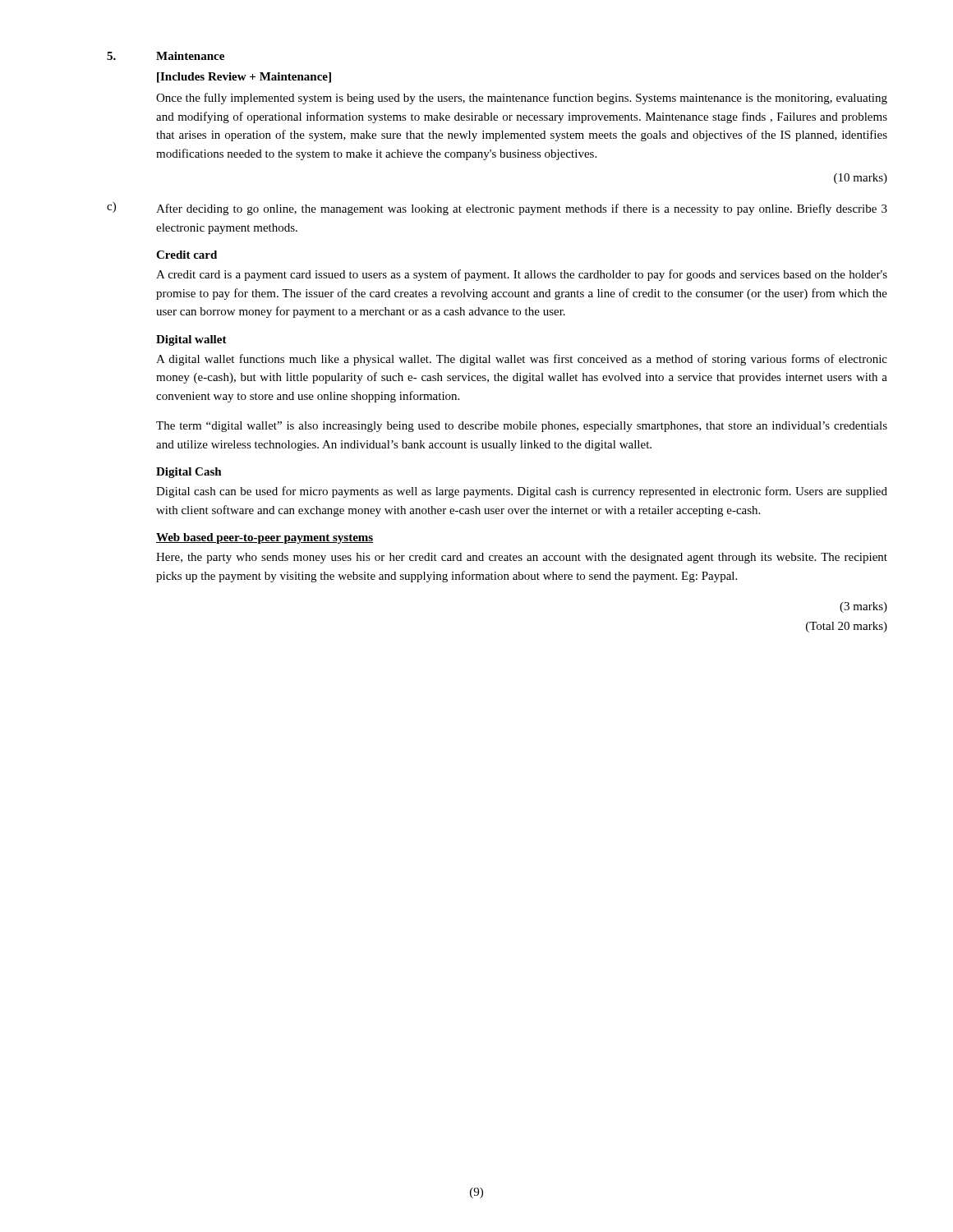Image resolution: width=953 pixels, height=1232 pixels.
Task: Where is the passage that starts "A digital wallet functions much like a"?
Action: pyautogui.click(x=522, y=377)
